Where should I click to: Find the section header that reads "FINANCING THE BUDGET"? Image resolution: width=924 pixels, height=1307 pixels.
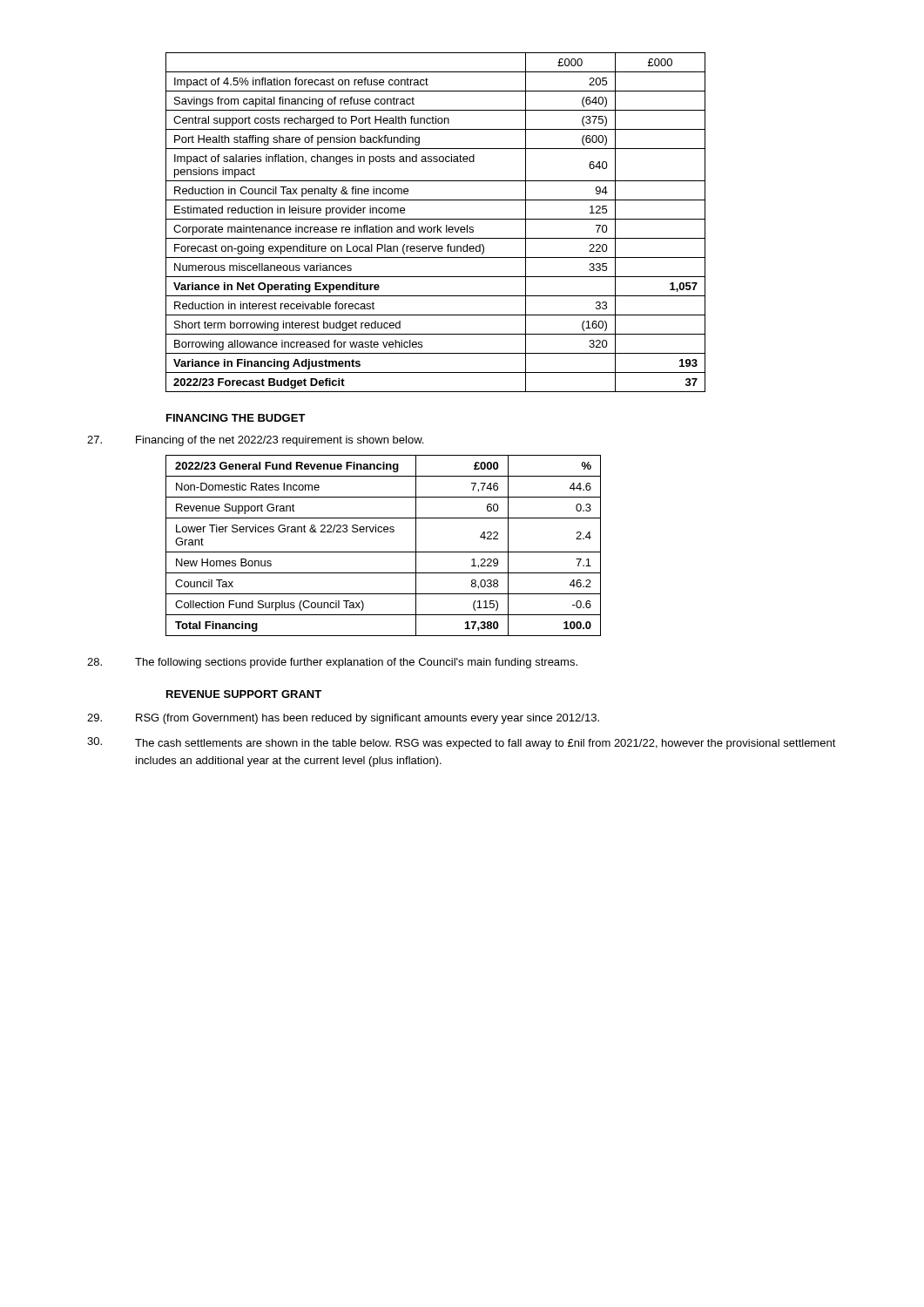235,418
